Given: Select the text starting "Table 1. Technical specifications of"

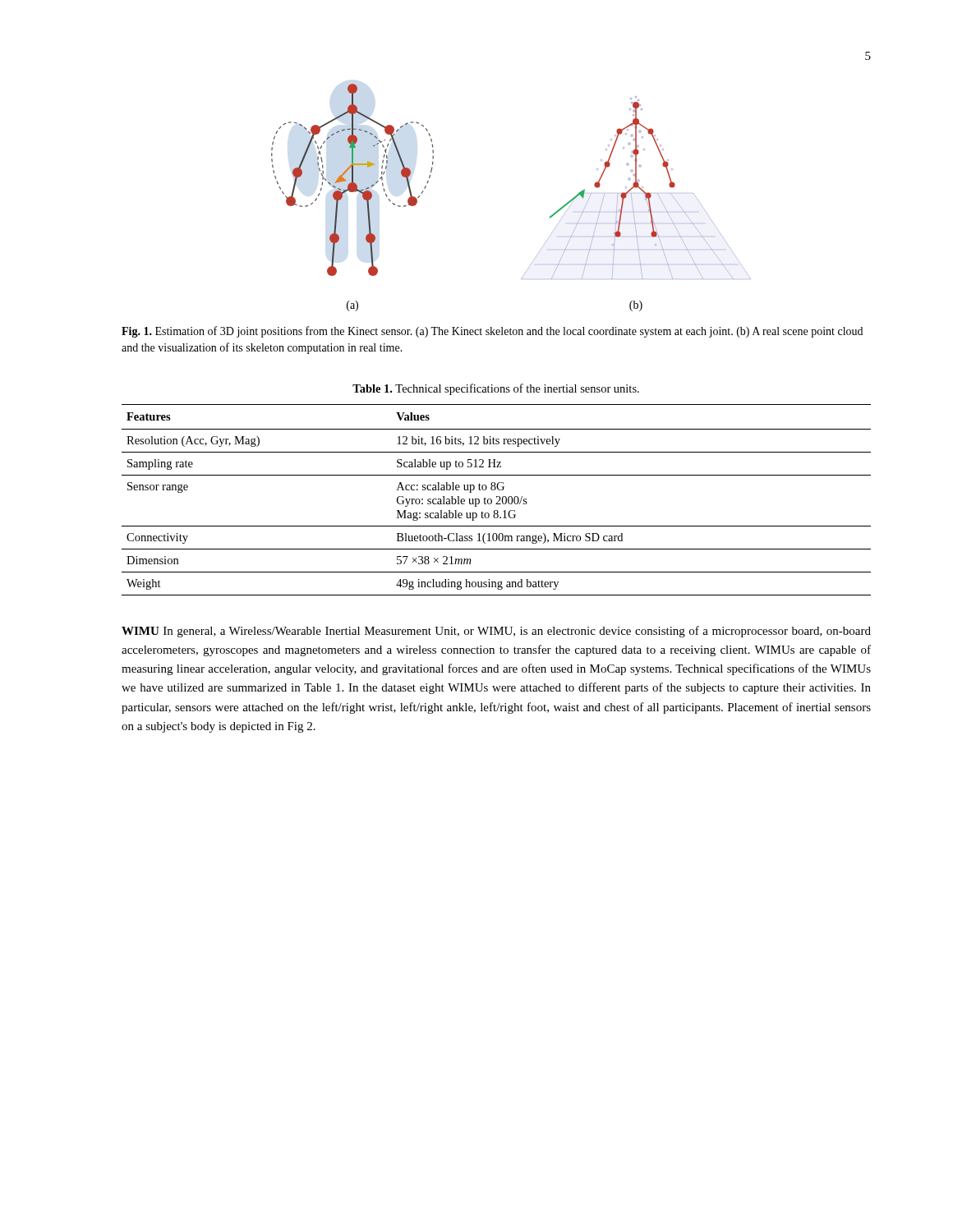Looking at the screenshot, I should coord(496,388).
